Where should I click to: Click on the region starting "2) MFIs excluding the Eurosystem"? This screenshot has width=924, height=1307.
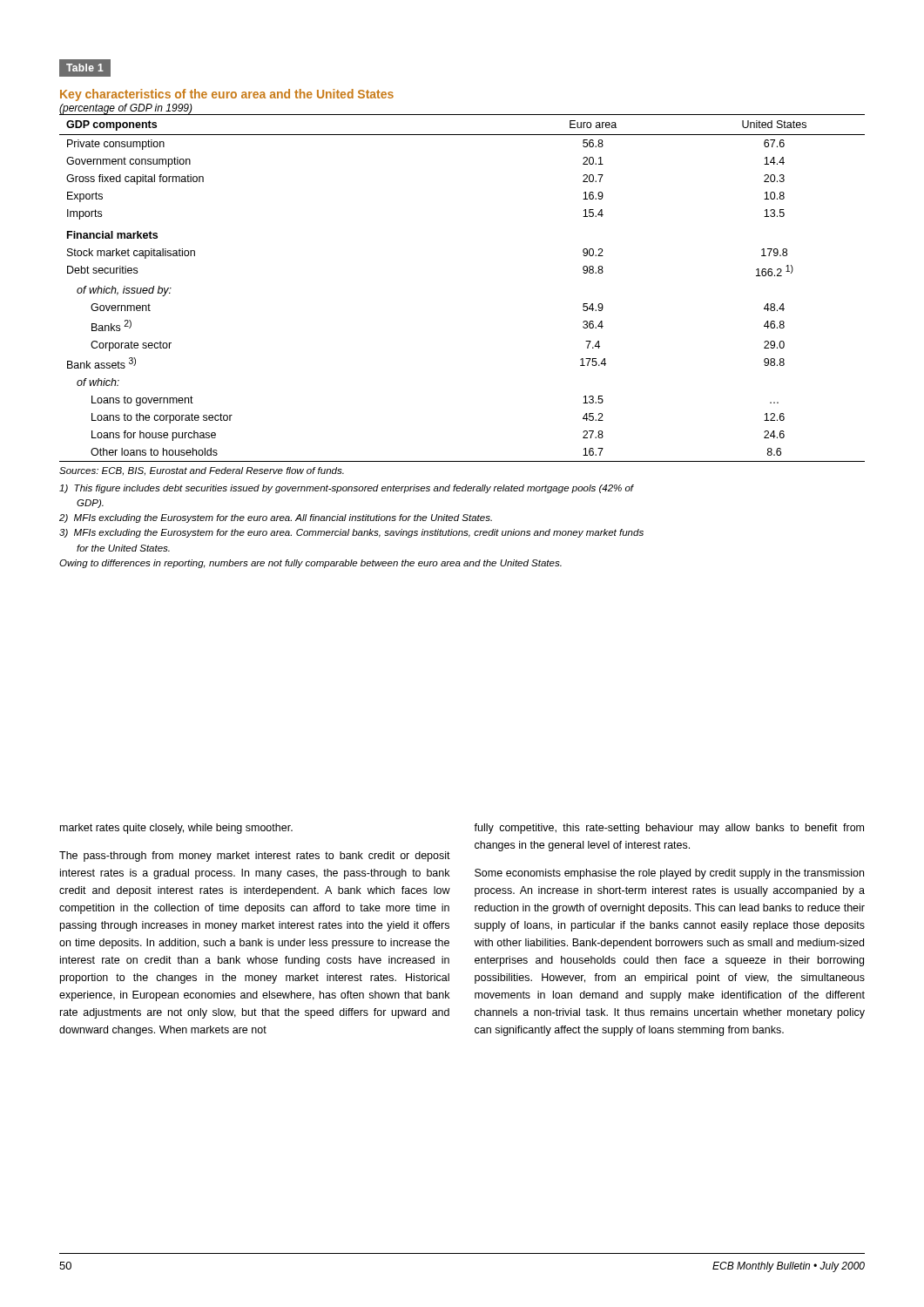coord(276,518)
